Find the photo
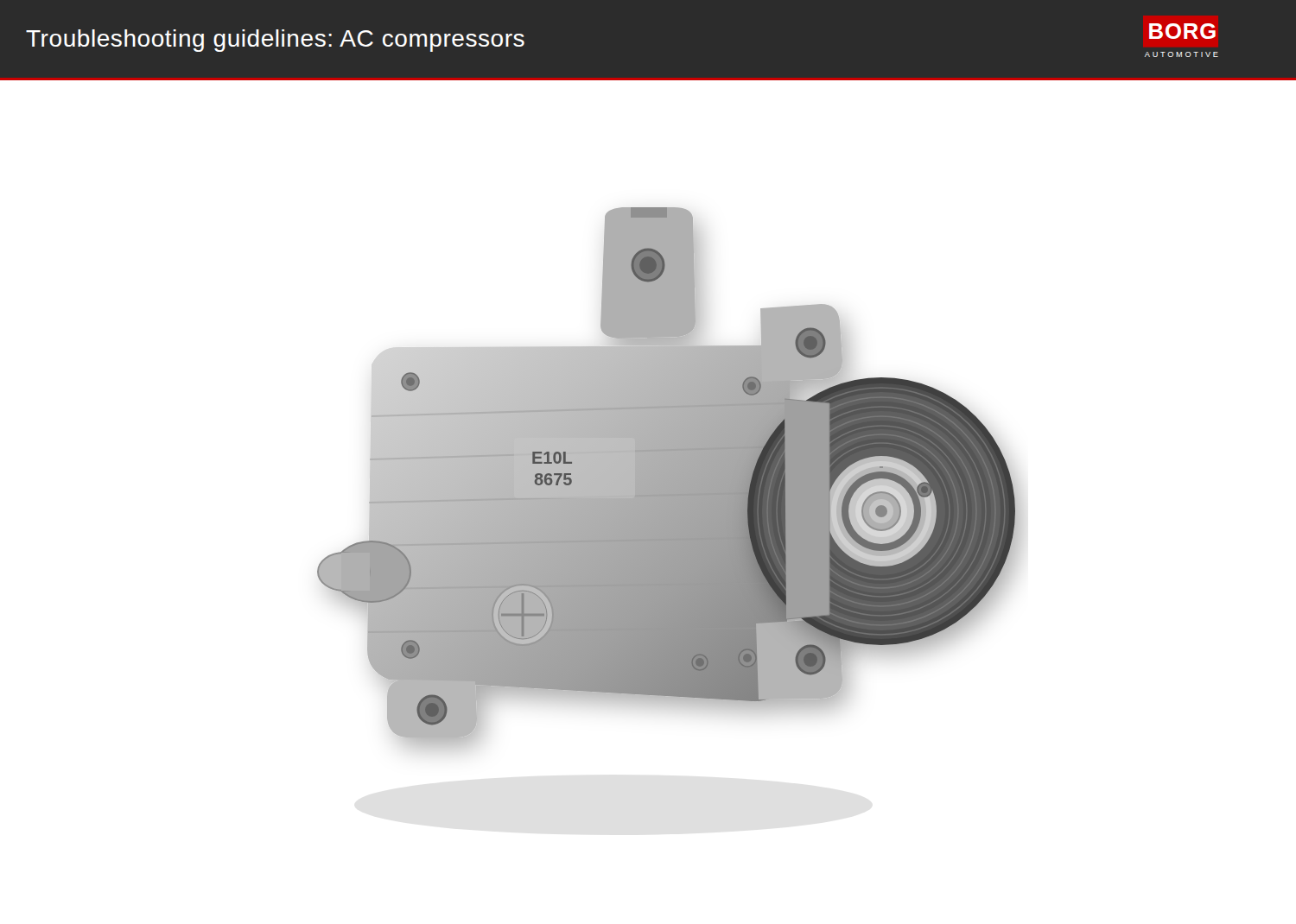 point(648,502)
